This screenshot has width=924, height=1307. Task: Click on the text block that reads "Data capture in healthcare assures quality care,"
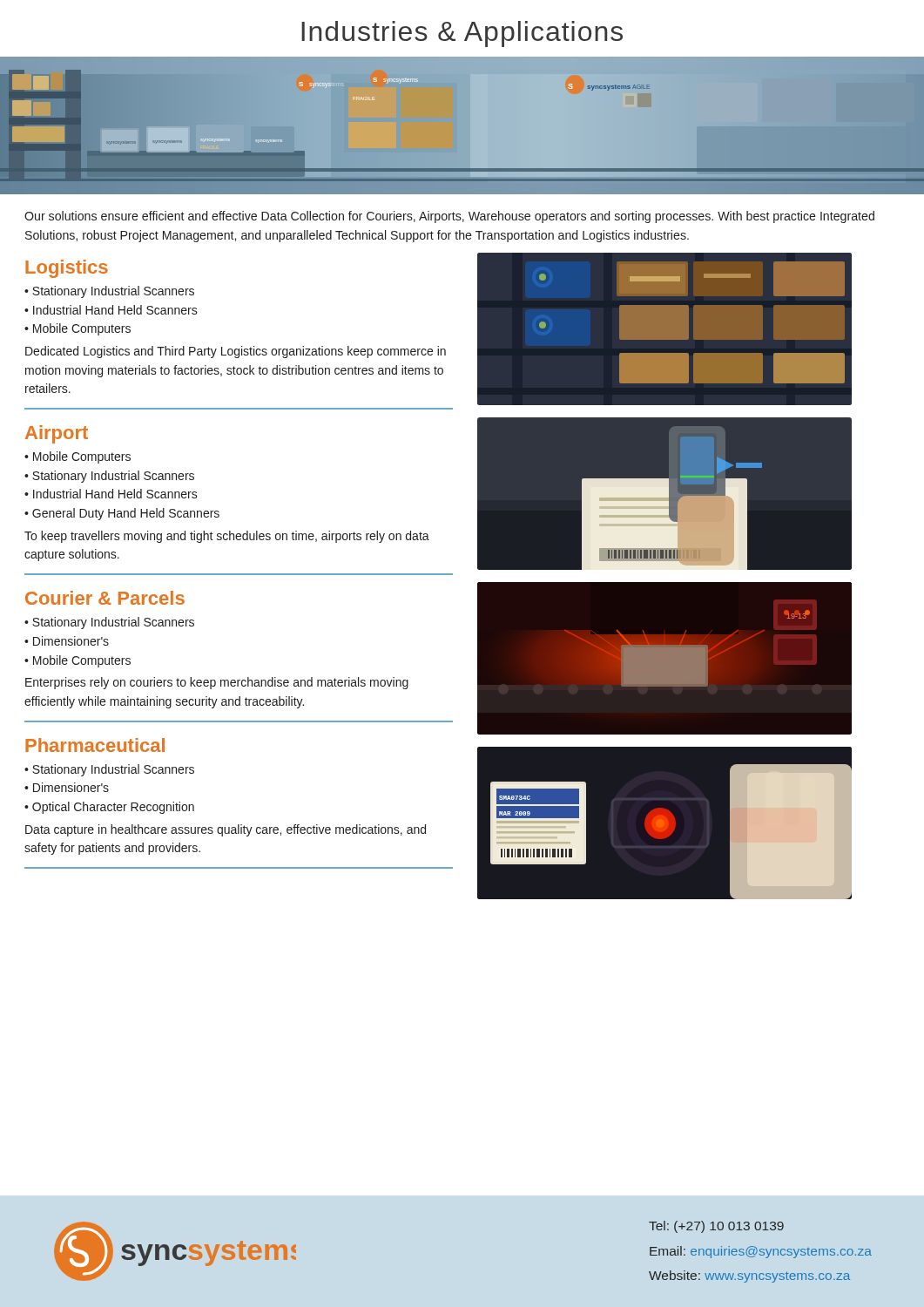click(x=226, y=839)
